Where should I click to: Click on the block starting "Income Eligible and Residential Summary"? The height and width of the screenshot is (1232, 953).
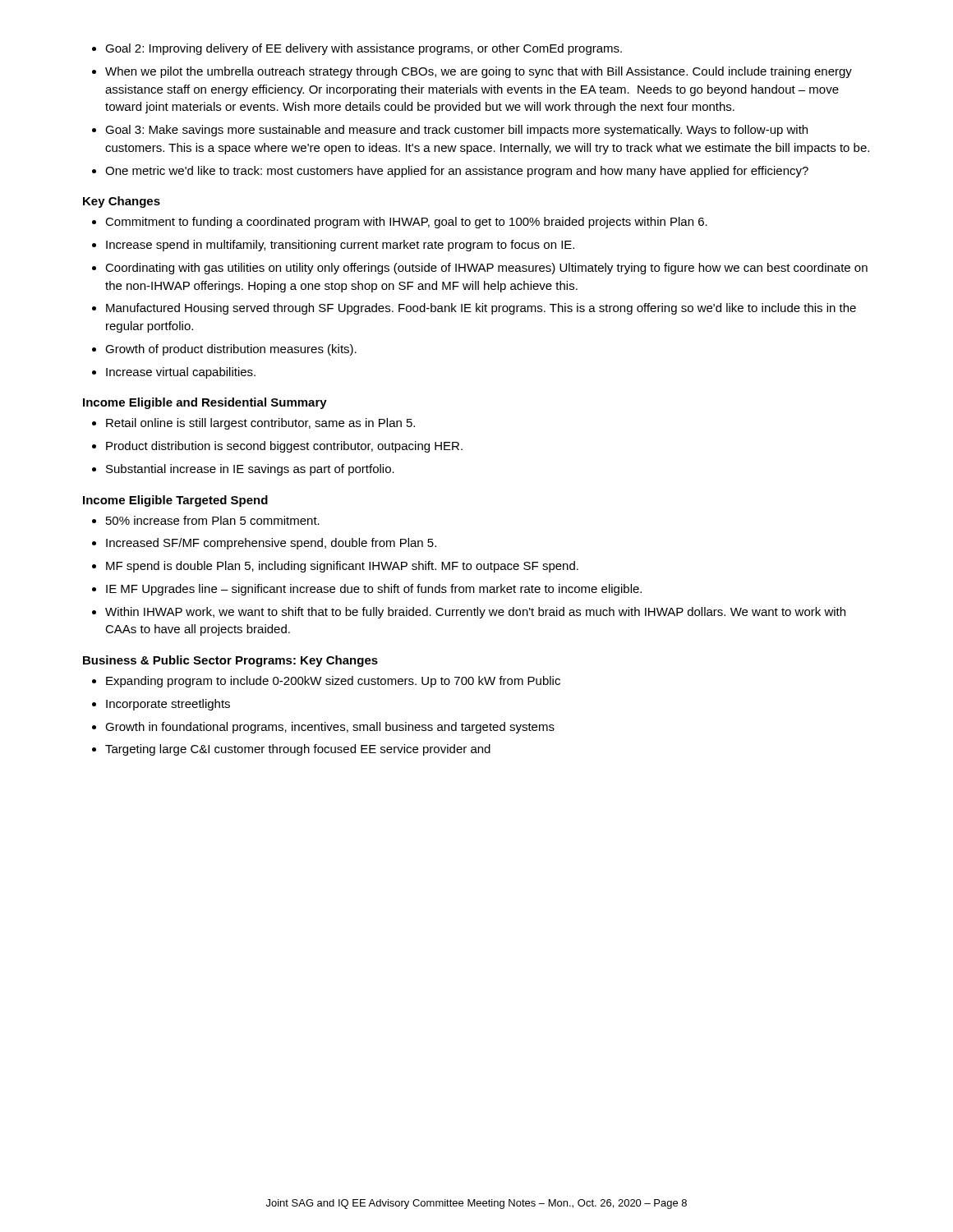click(204, 402)
